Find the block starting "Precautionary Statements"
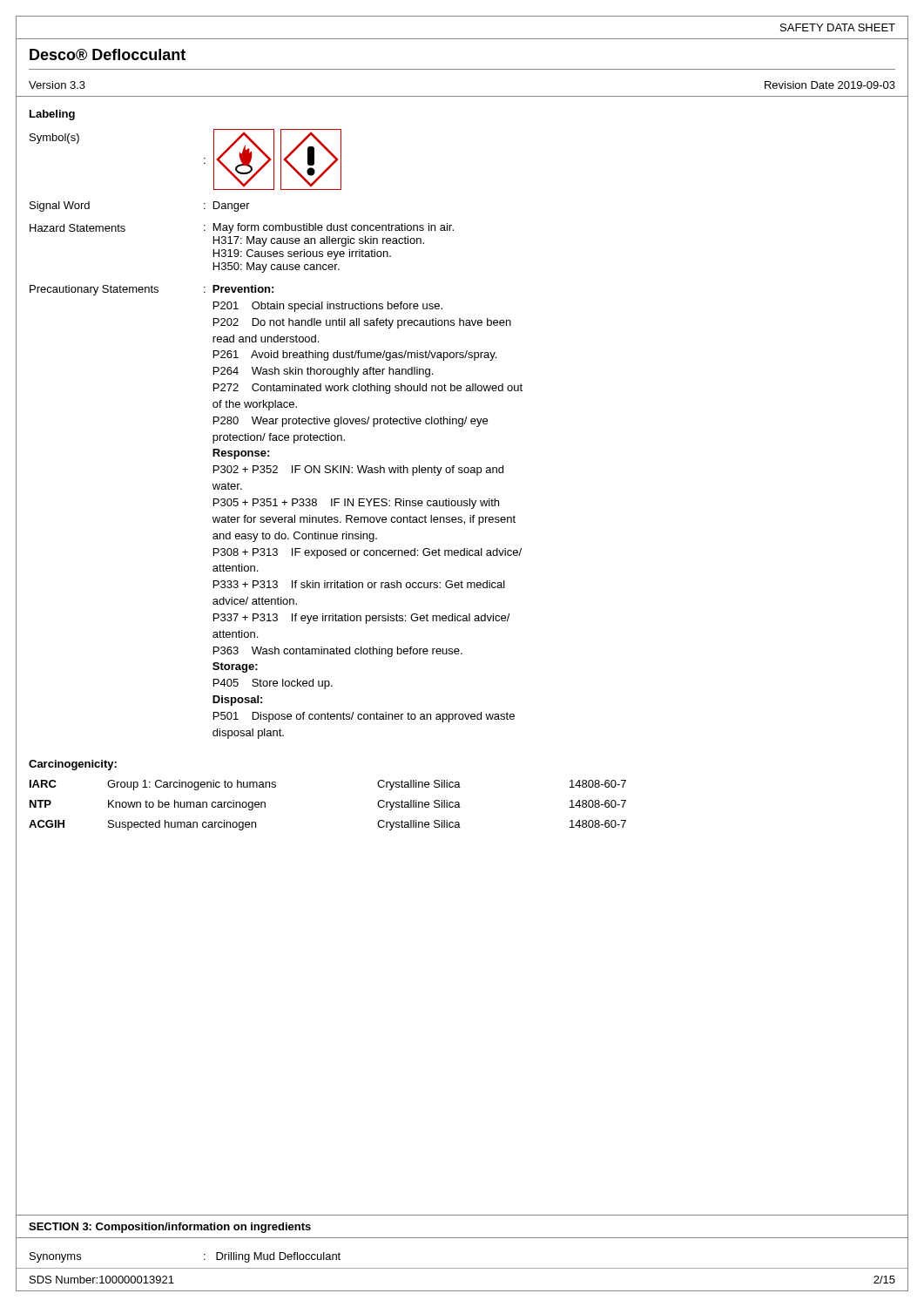The height and width of the screenshot is (1307, 924). coord(94,289)
